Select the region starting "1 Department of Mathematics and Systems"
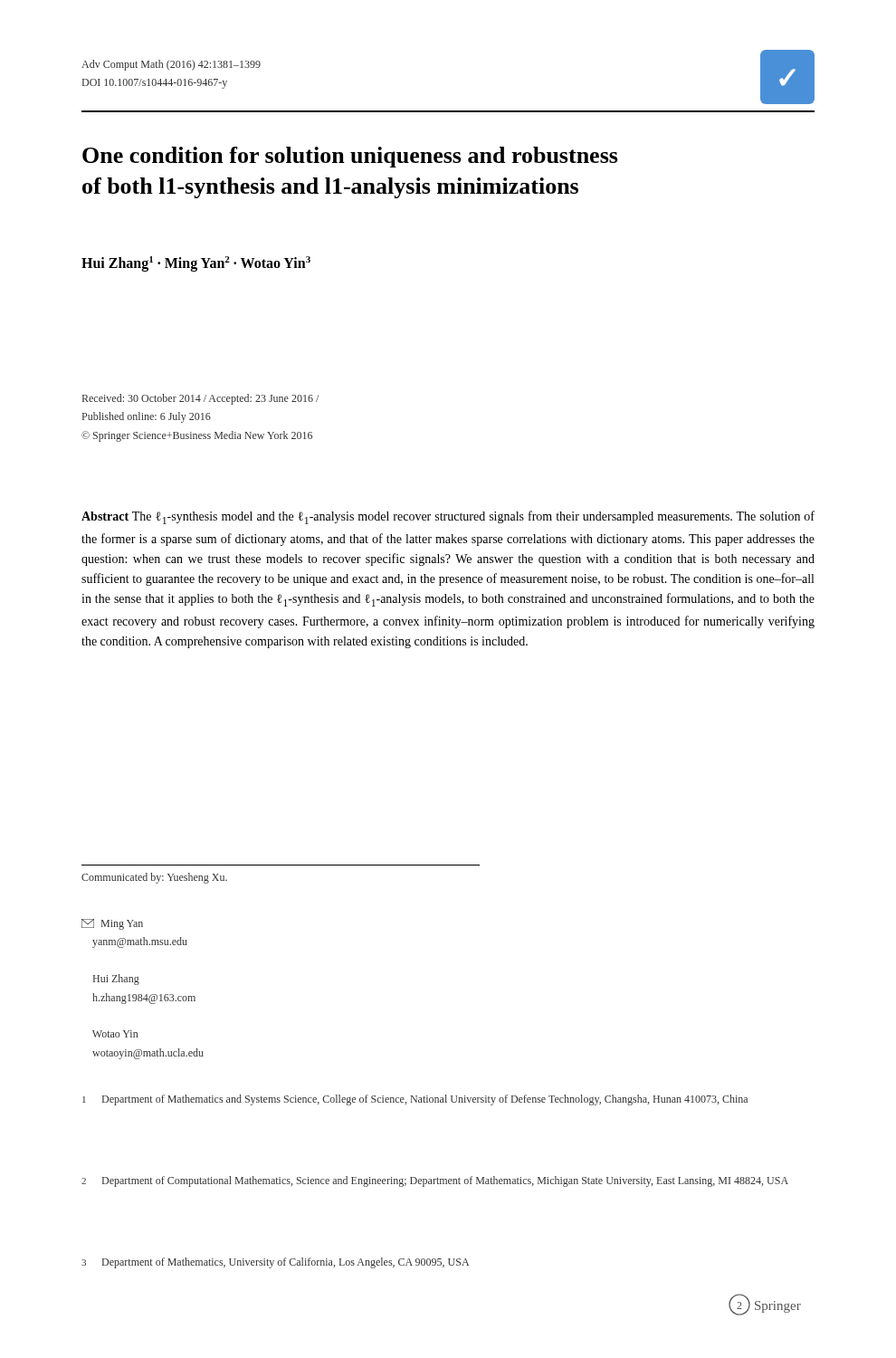Image resolution: width=896 pixels, height=1358 pixels. coord(415,1100)
